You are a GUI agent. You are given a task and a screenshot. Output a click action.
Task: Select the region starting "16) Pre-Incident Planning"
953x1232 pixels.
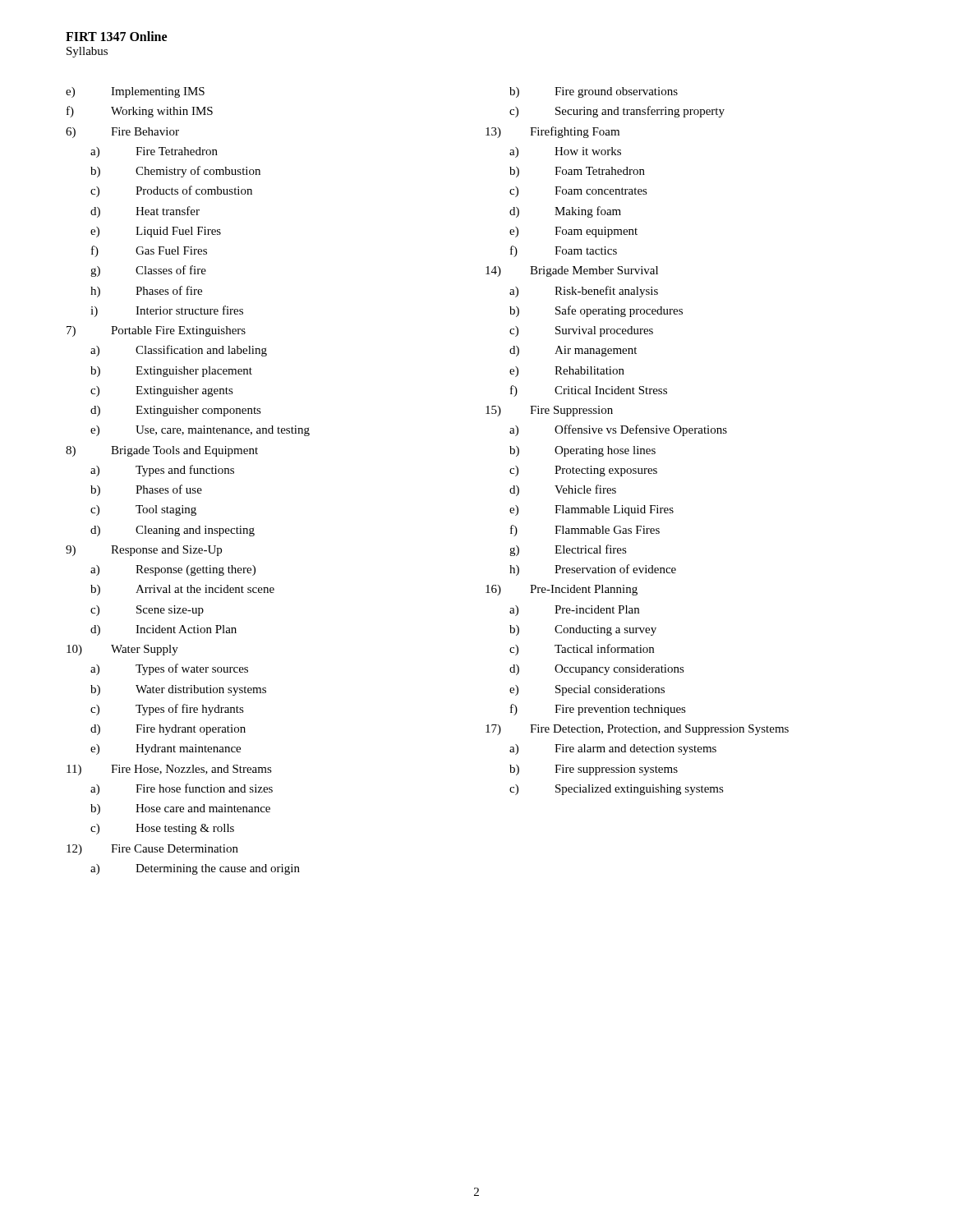(x=562, y=590)
